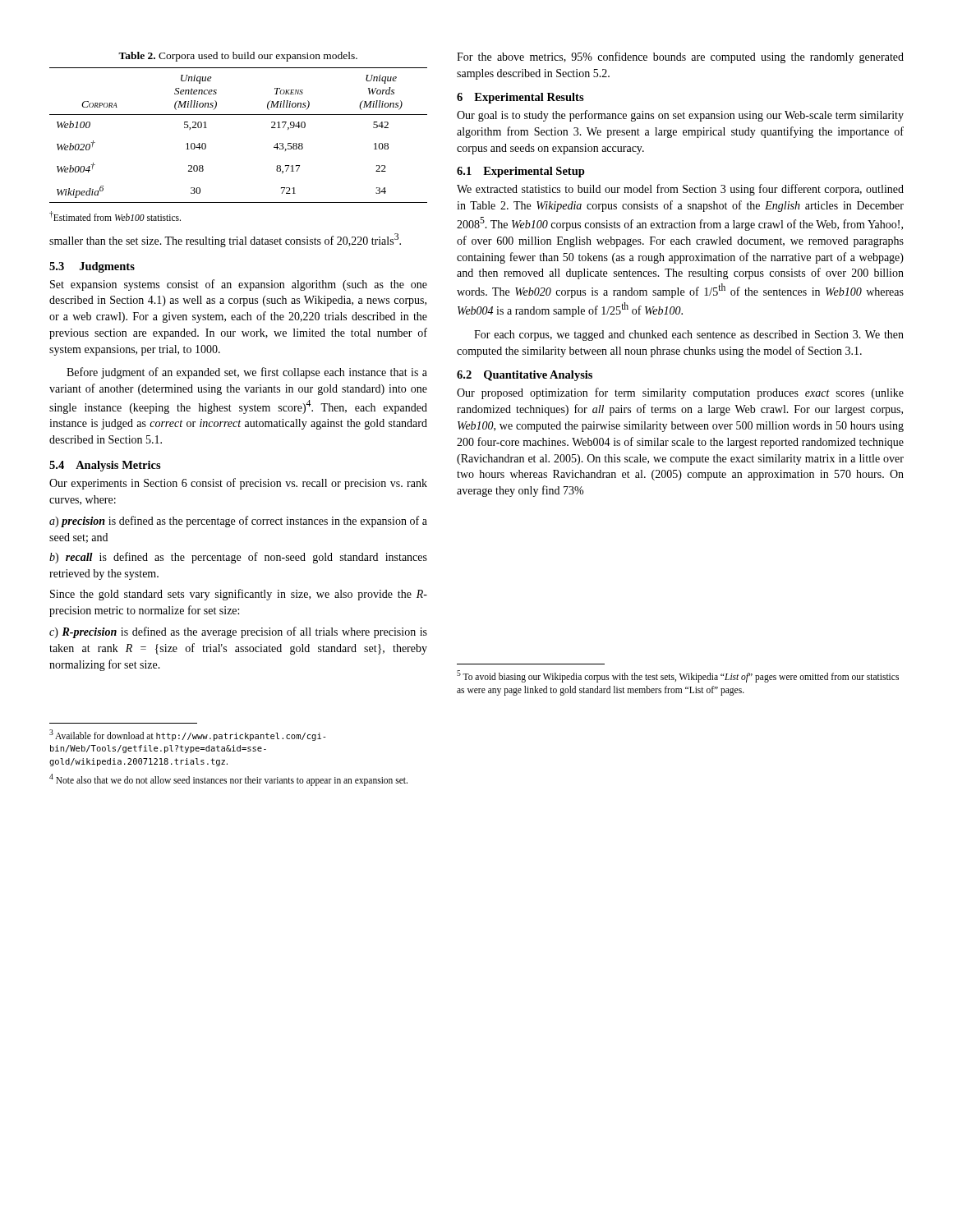Where is the passage that starts "We extracted statistics to"?
This screenshot has width=953, height=1232.
click(680, 250)
